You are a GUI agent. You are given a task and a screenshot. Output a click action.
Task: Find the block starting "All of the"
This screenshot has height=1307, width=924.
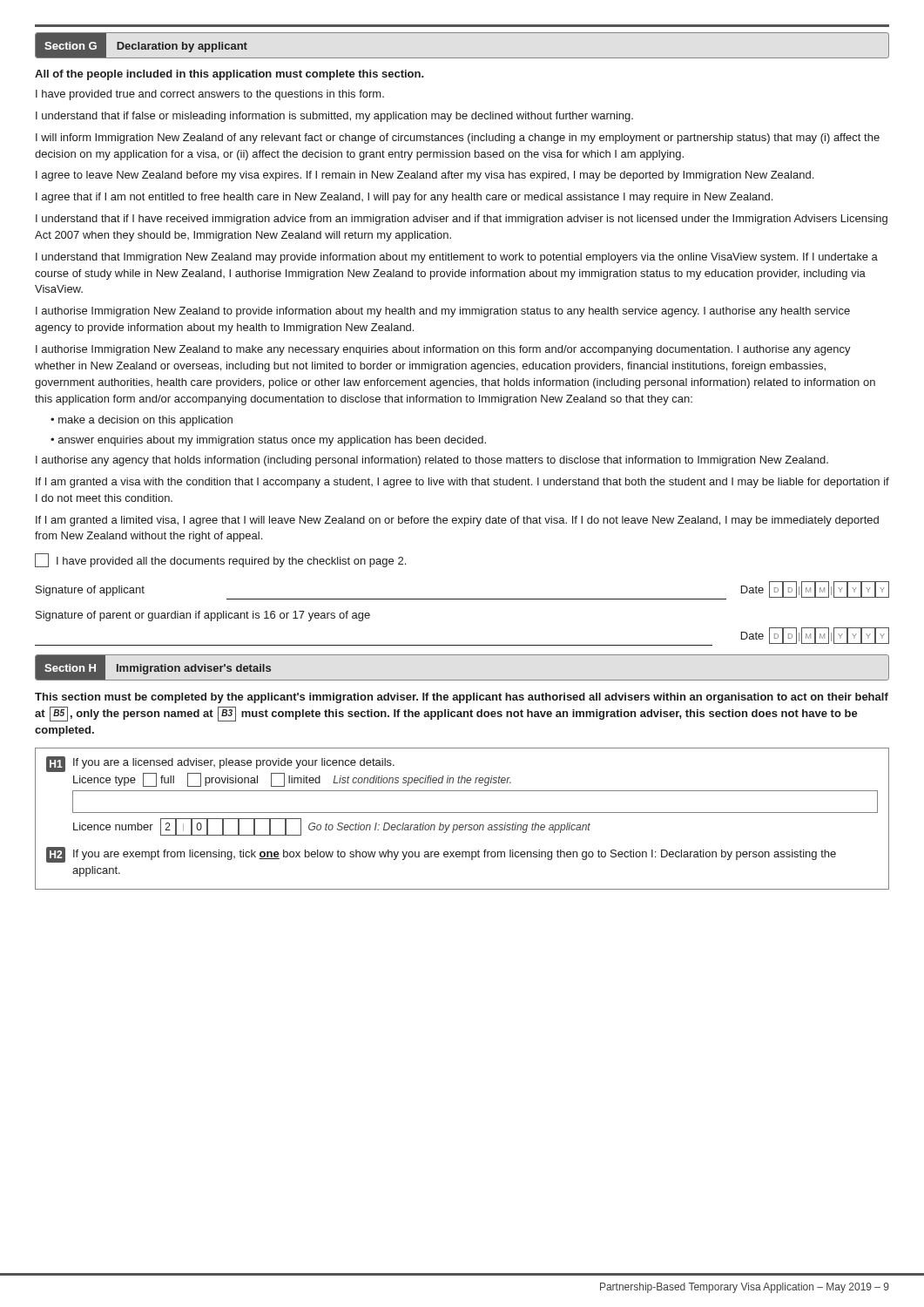click(230, 74)
